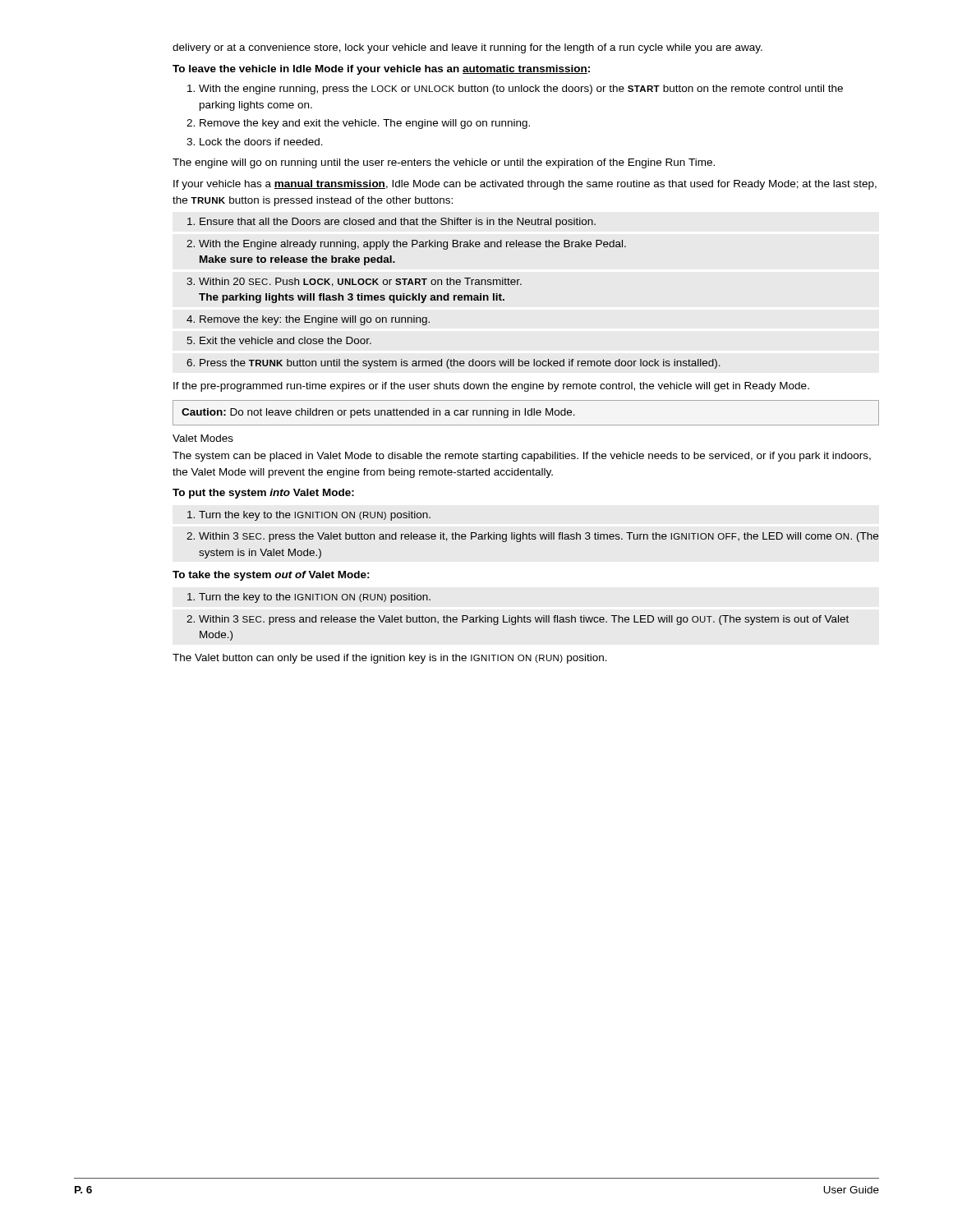The height and width of the screenshot is (1232, 953).
Task: Navigate to the block starting "Remove the key and exit the"
Action: tap(526, 123)
